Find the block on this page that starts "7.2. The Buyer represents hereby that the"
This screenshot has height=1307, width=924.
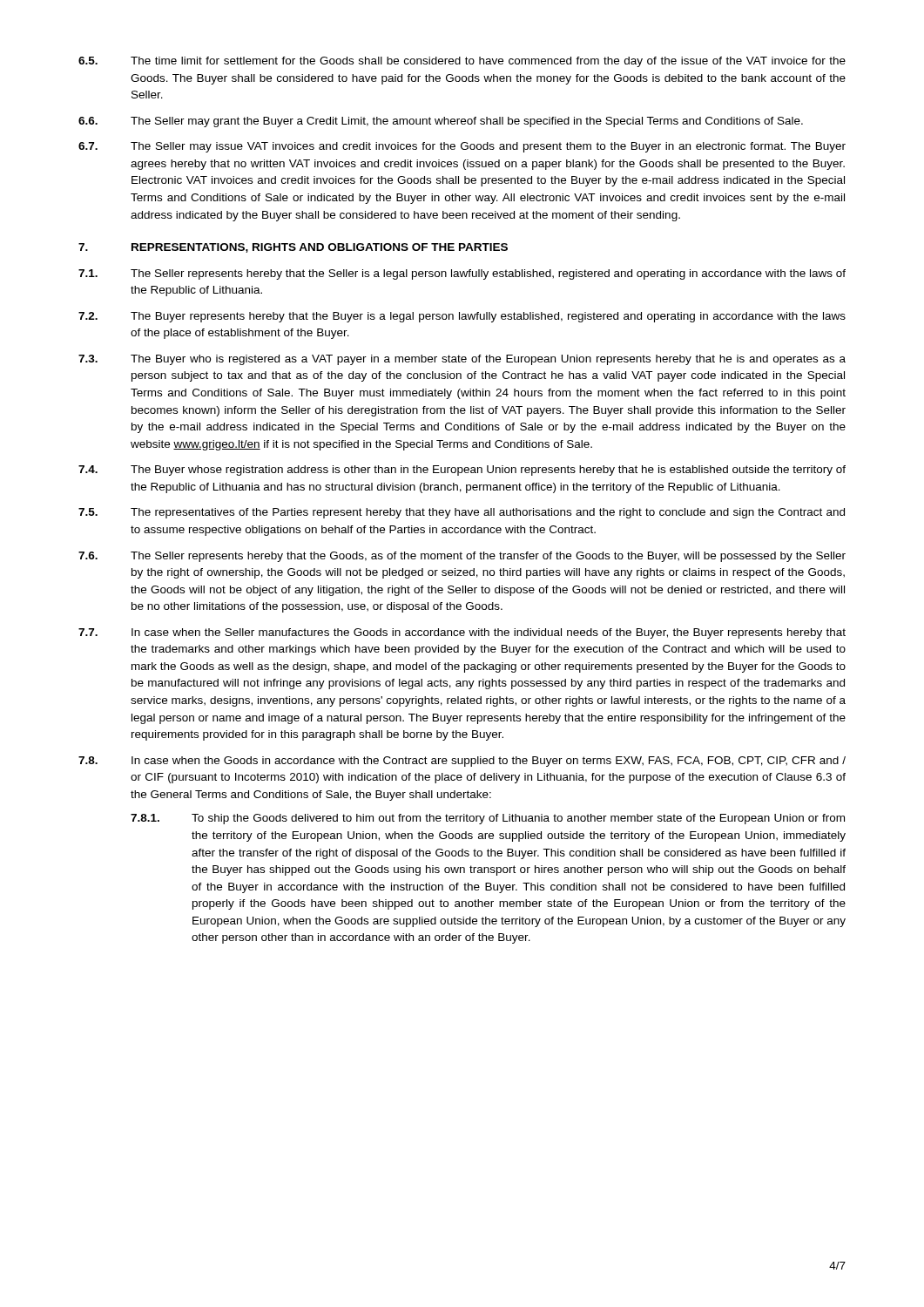click(x=462, y=324)
